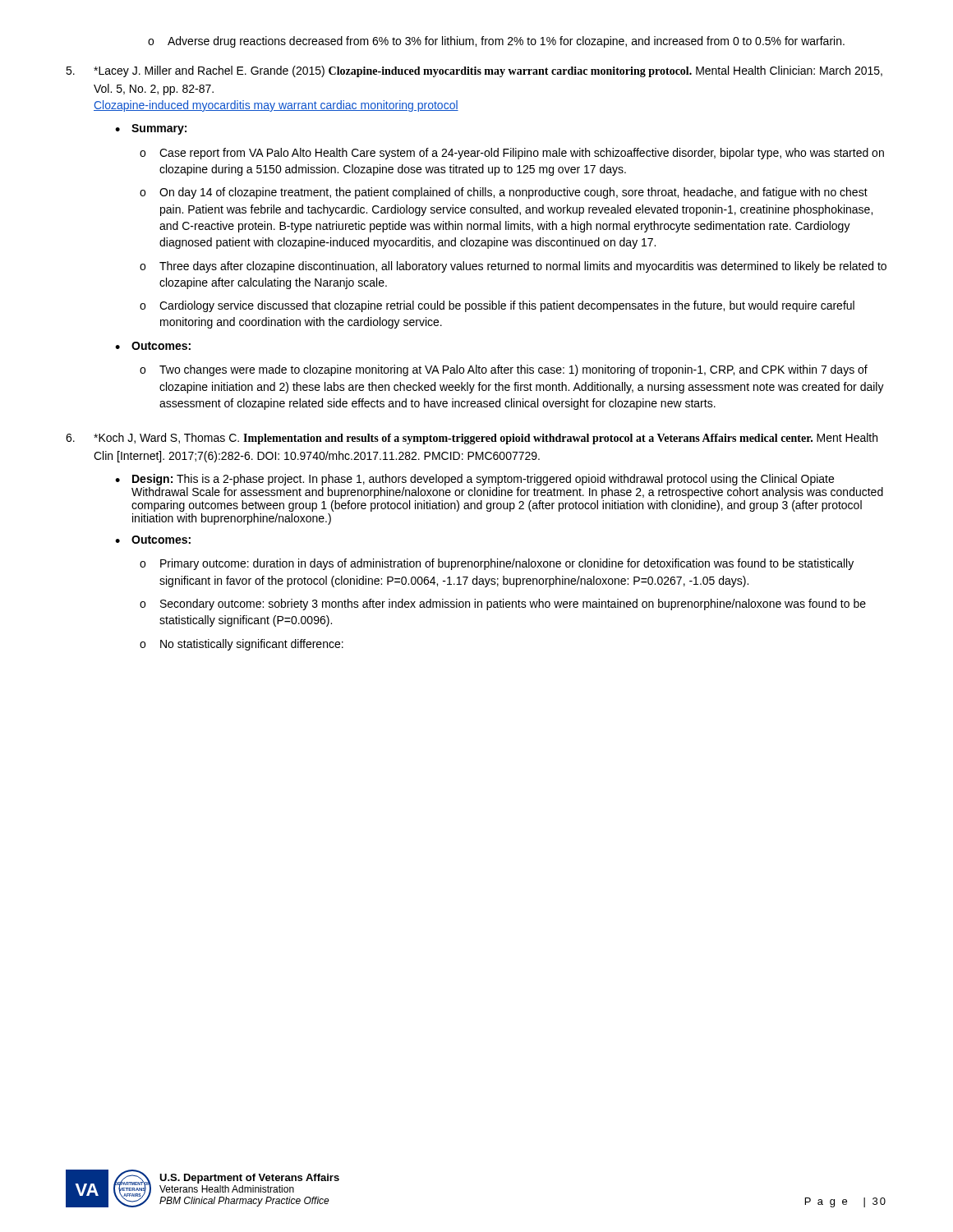The width and height of the screenshot is (953, 1232).
Task: Click the passage that begins "• Design: This is a 2-phase project."
Action: pyautogui.click(x=501, y=498)
